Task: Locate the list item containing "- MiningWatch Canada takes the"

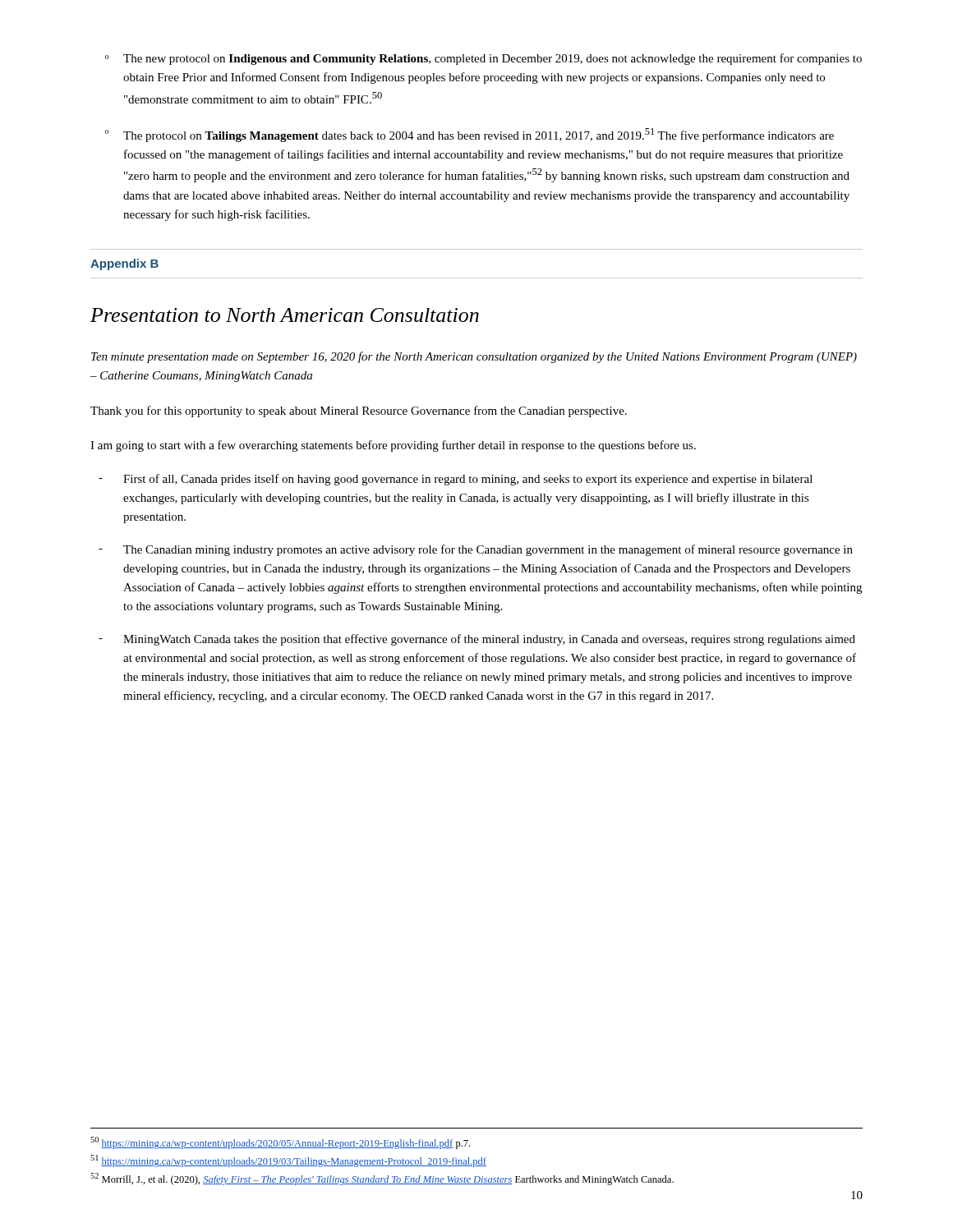Action: point(481,668)
